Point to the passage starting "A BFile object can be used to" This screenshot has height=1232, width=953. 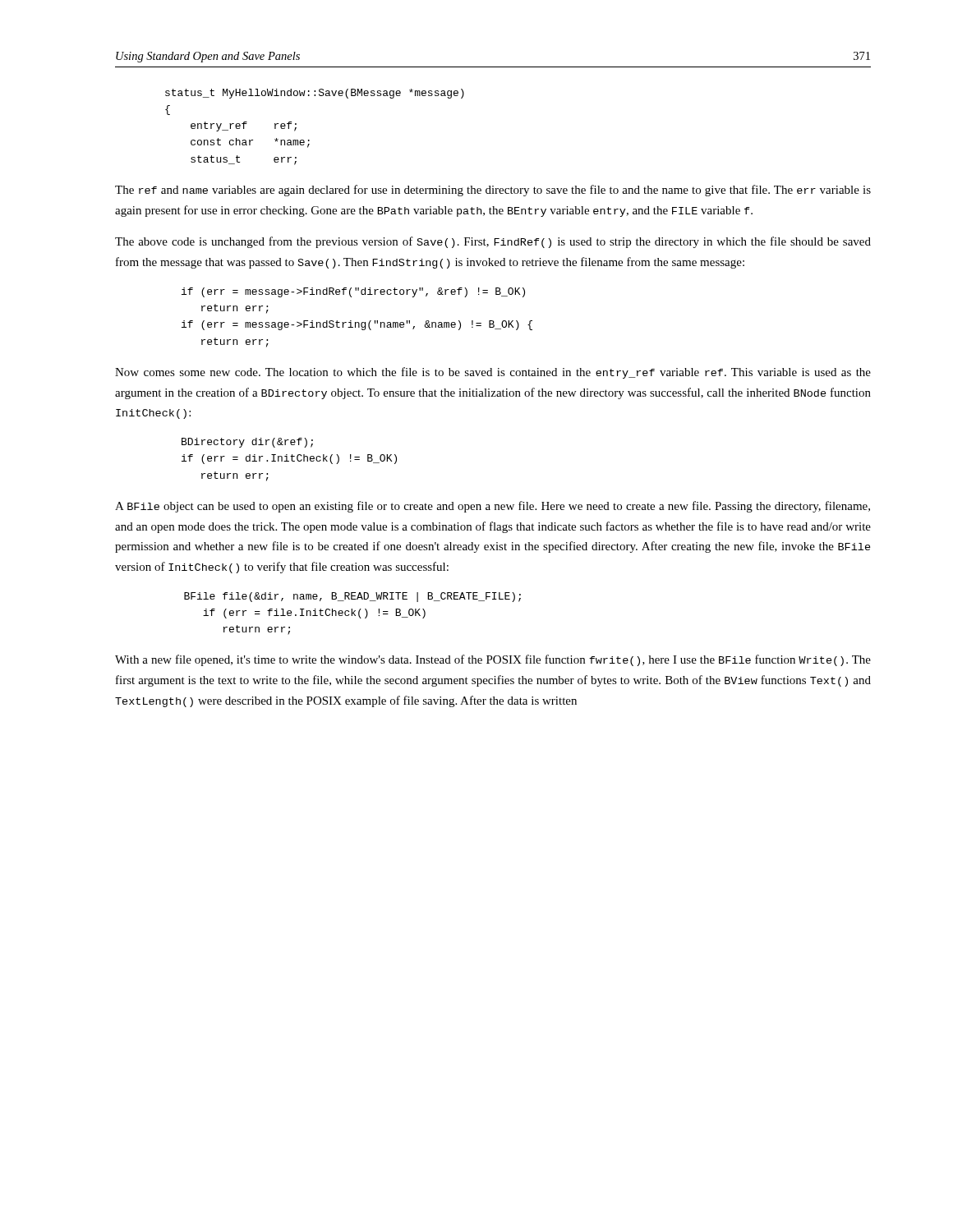[493, 536]
